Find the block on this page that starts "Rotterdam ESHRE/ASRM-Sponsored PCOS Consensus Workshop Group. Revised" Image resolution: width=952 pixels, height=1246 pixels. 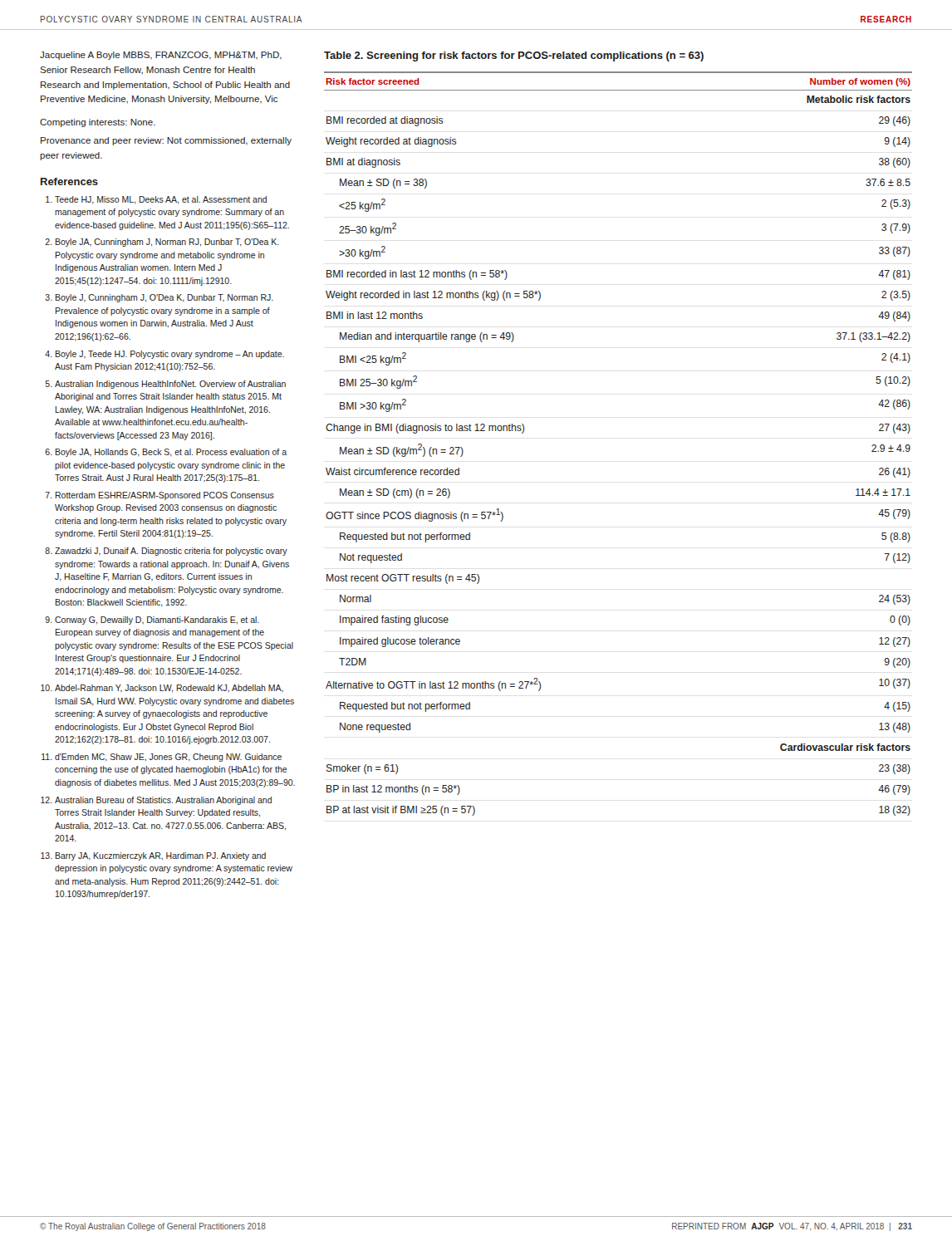tap(171, 514)
